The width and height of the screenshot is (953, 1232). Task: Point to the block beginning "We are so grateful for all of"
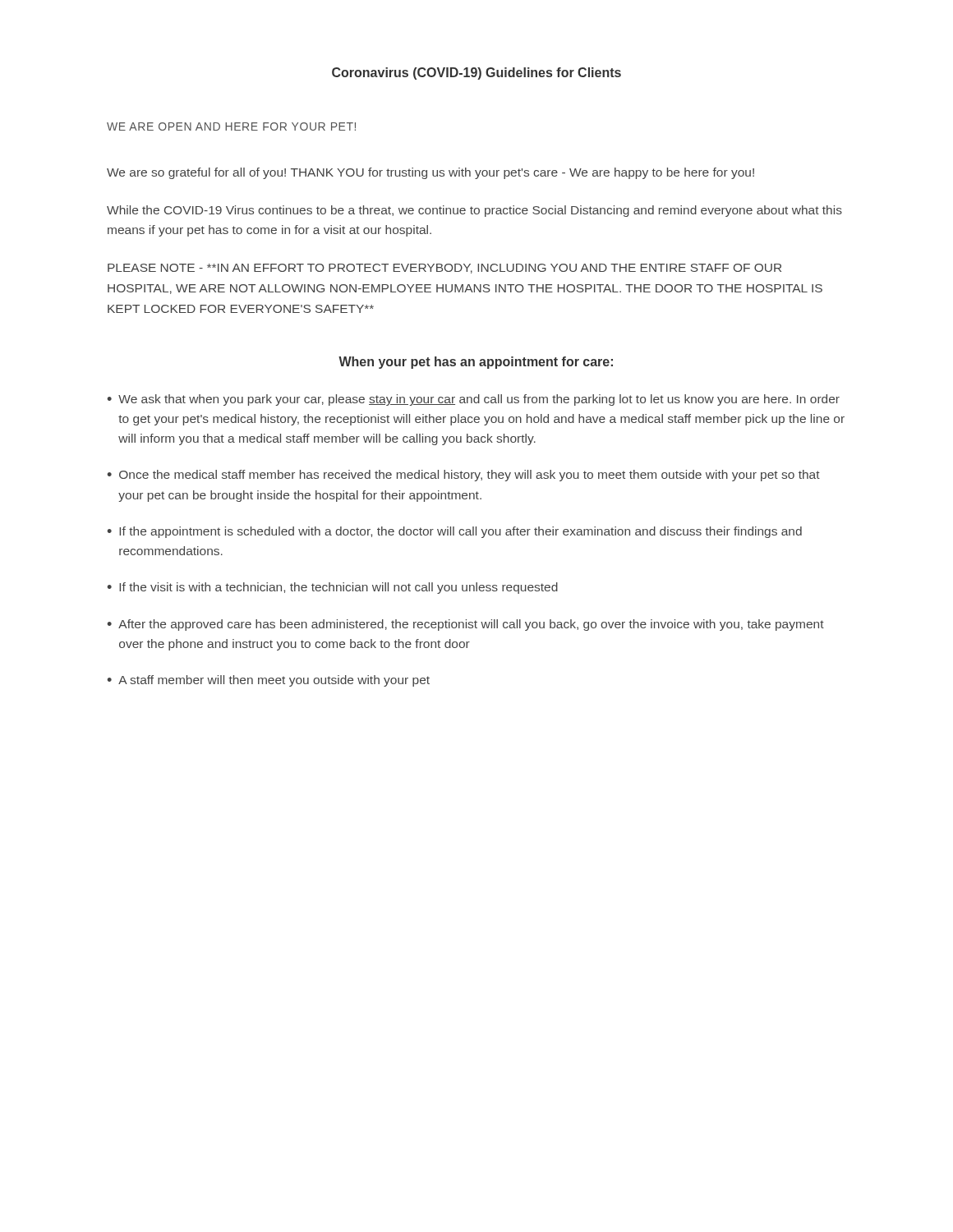[431, 172]
